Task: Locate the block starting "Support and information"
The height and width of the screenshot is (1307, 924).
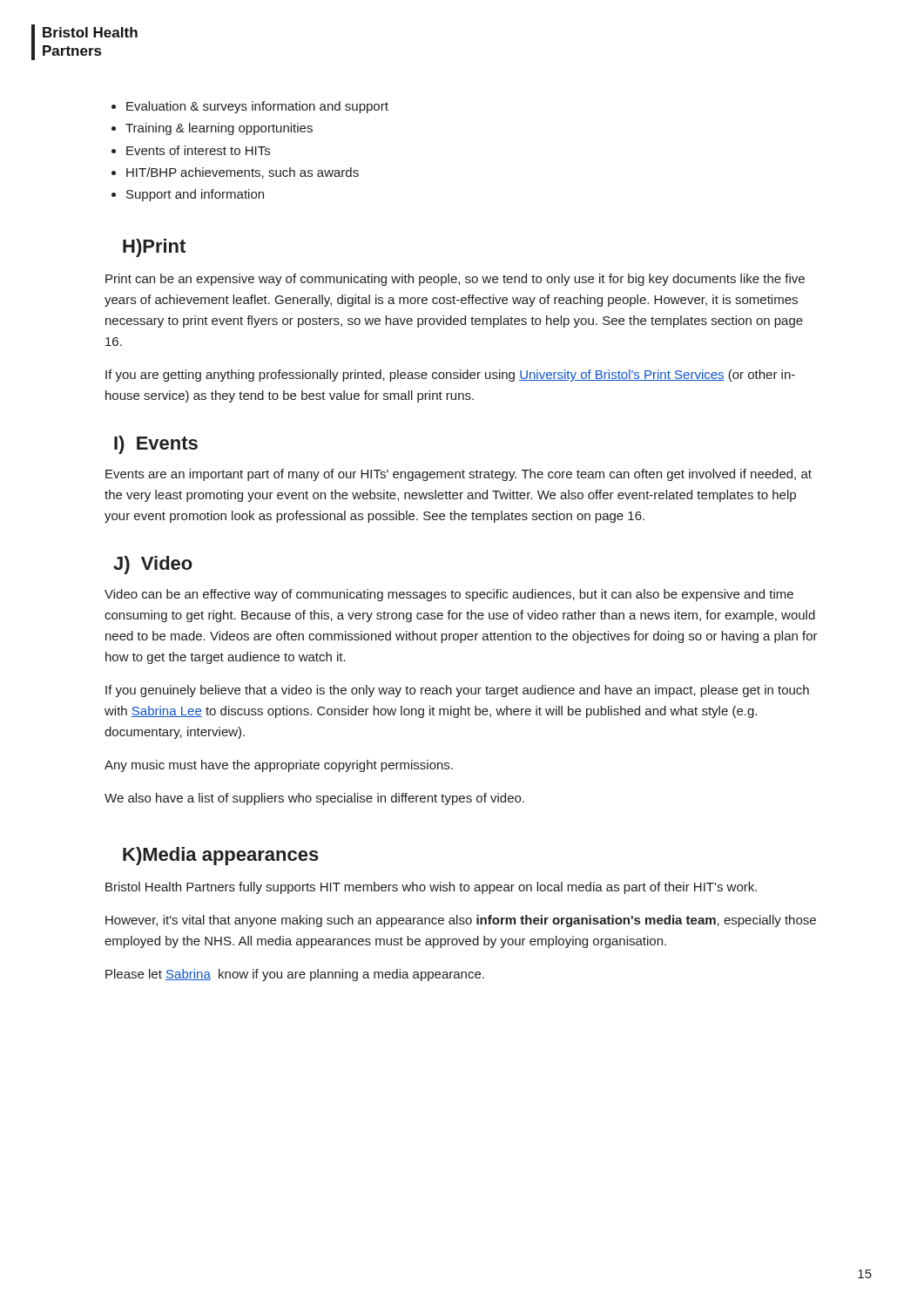Action: click(x=195, y=194)
